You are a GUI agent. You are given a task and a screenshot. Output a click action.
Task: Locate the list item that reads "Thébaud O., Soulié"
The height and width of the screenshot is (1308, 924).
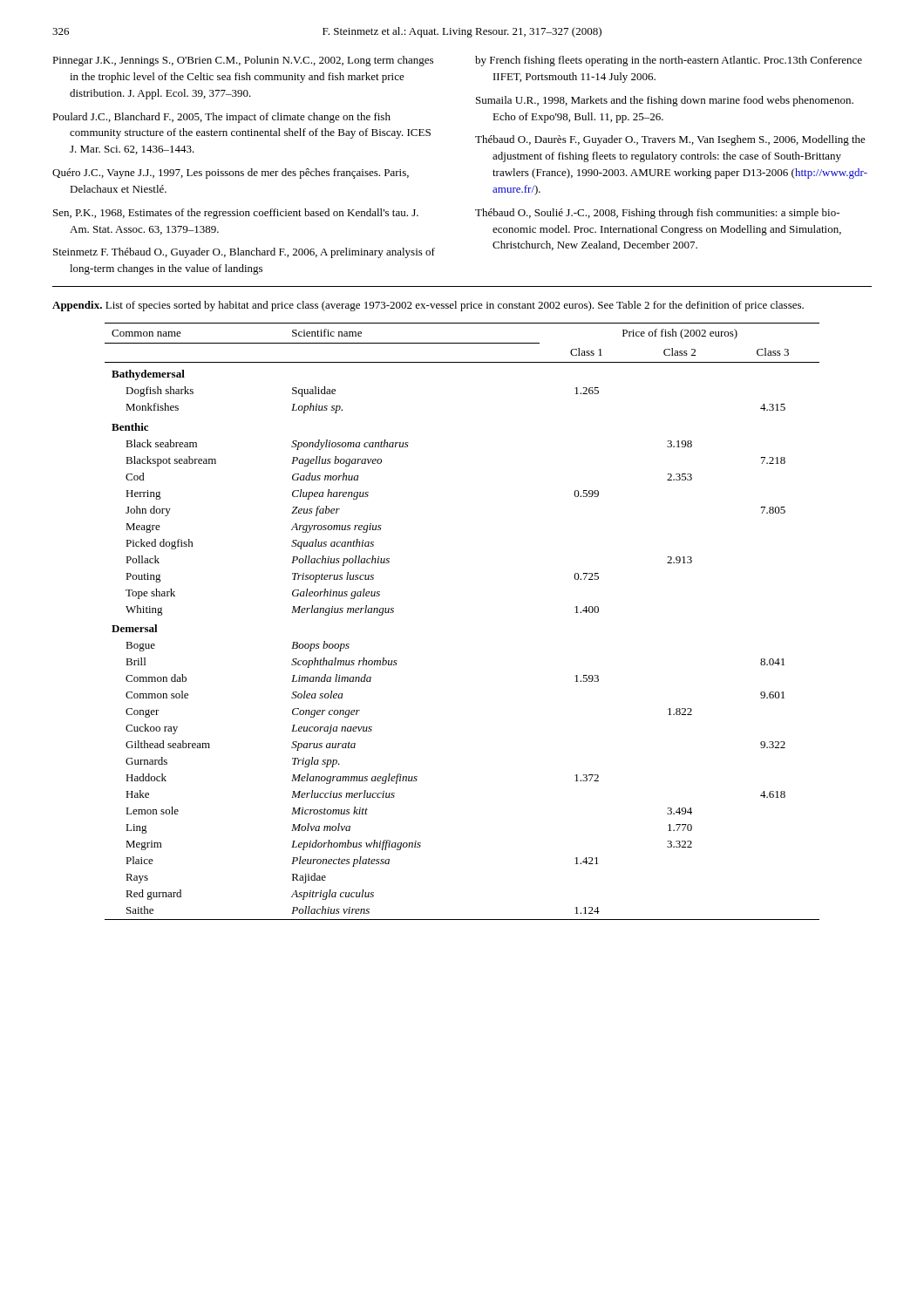(658, 229)
